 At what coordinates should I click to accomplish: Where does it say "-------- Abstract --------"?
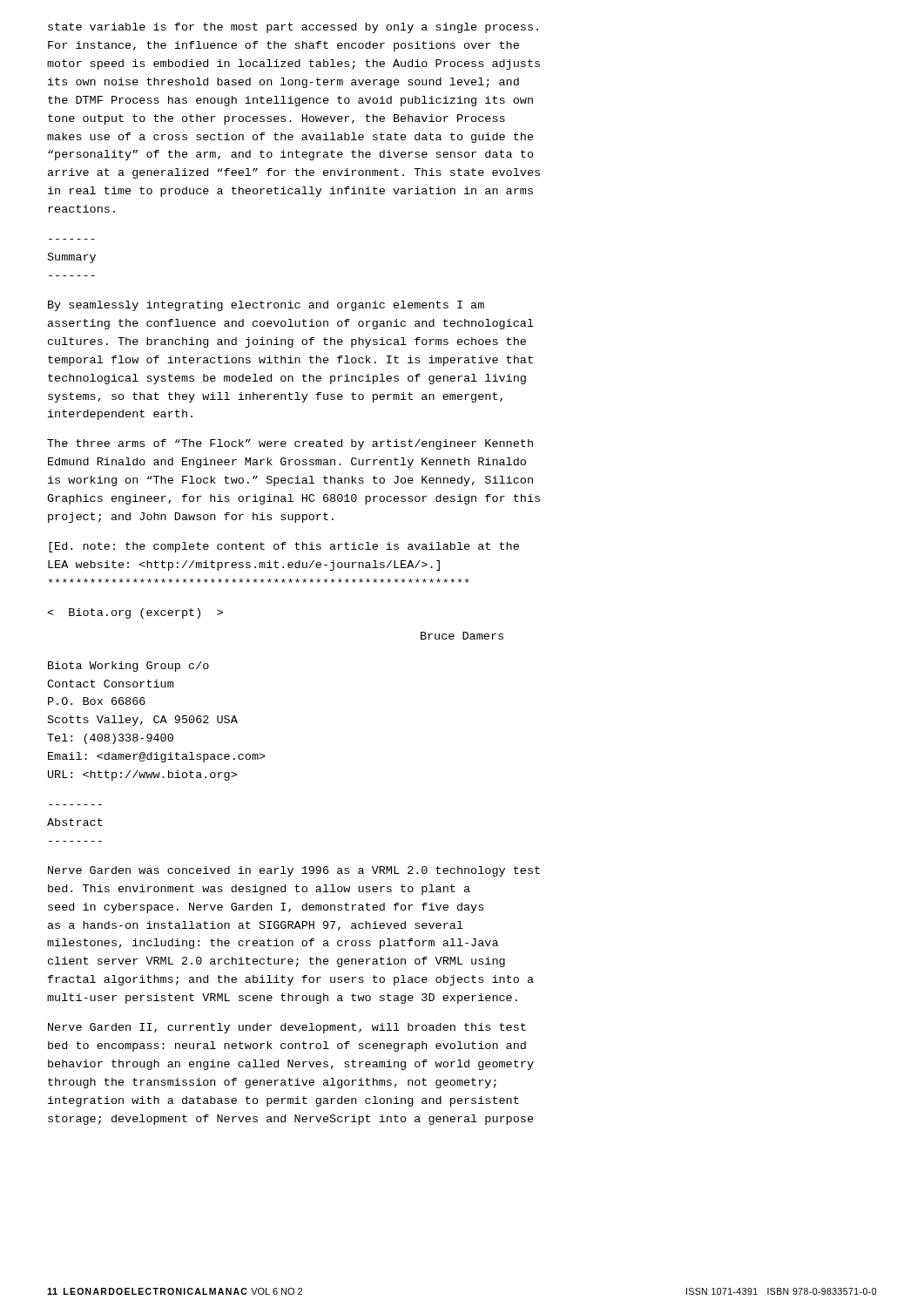75,822
